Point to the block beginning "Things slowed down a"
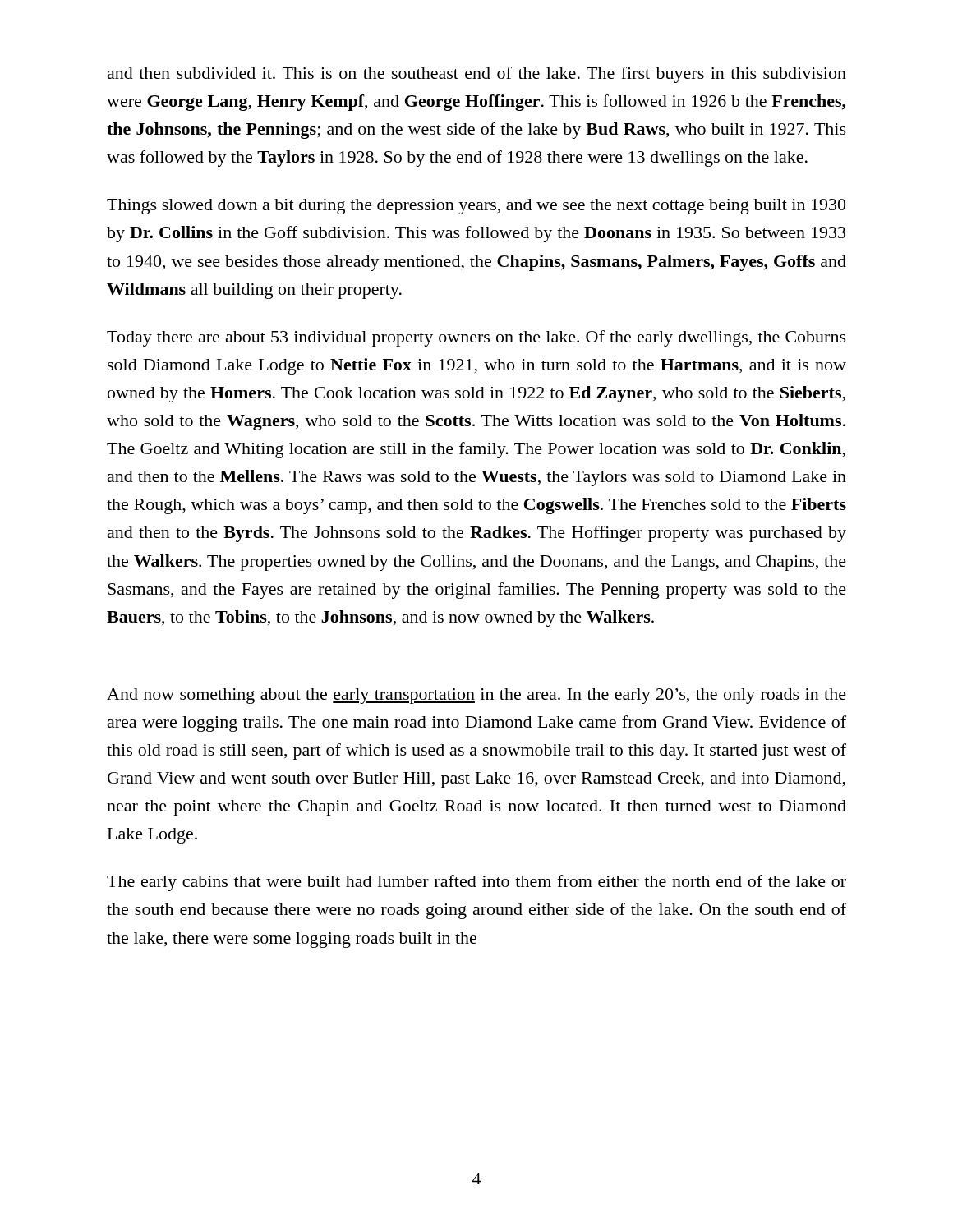Screen dimensions: 1232x953 click(x=476, y=246)
